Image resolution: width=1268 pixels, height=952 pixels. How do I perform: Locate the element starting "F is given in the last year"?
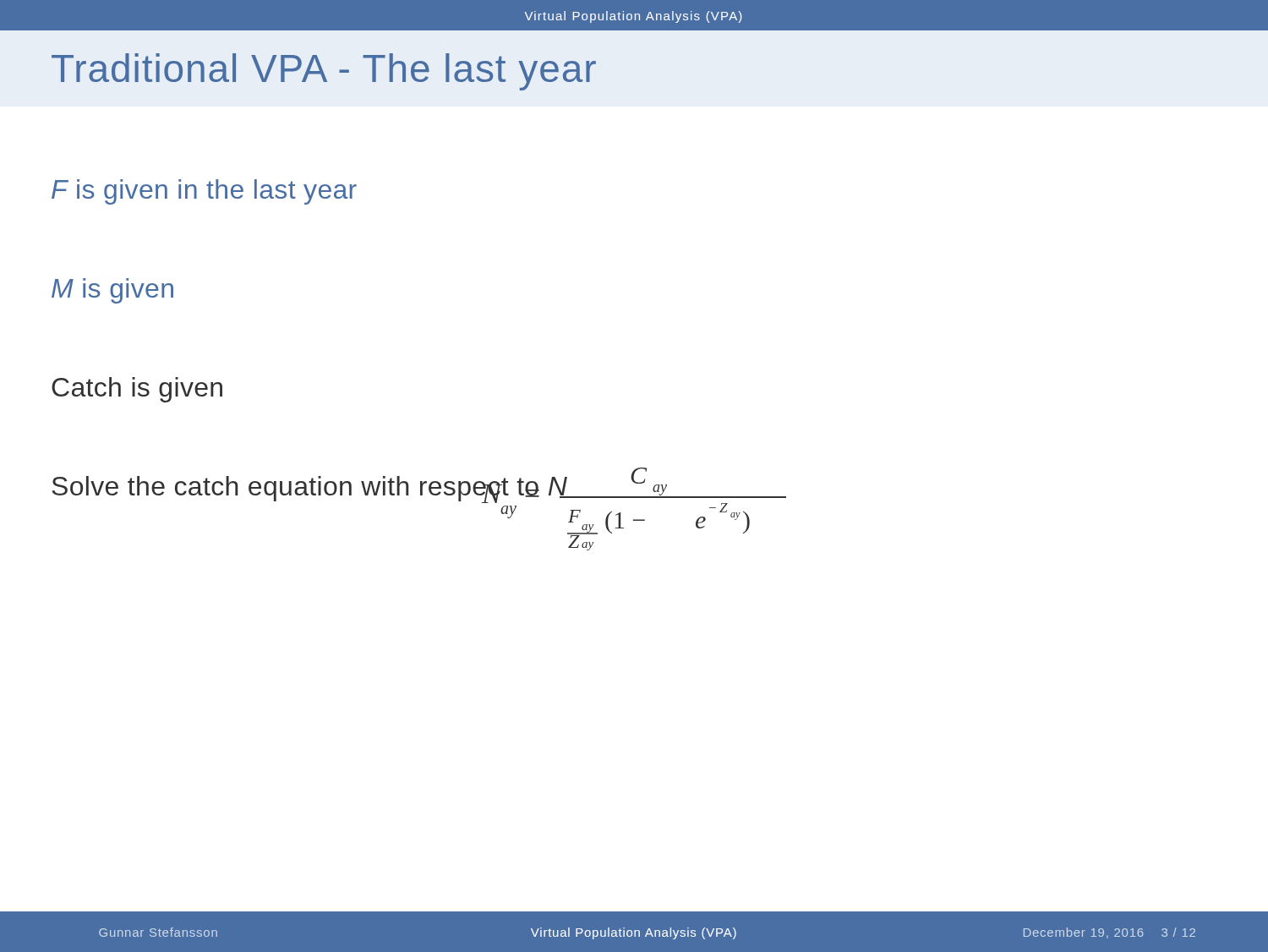click(x=204, y=189)
